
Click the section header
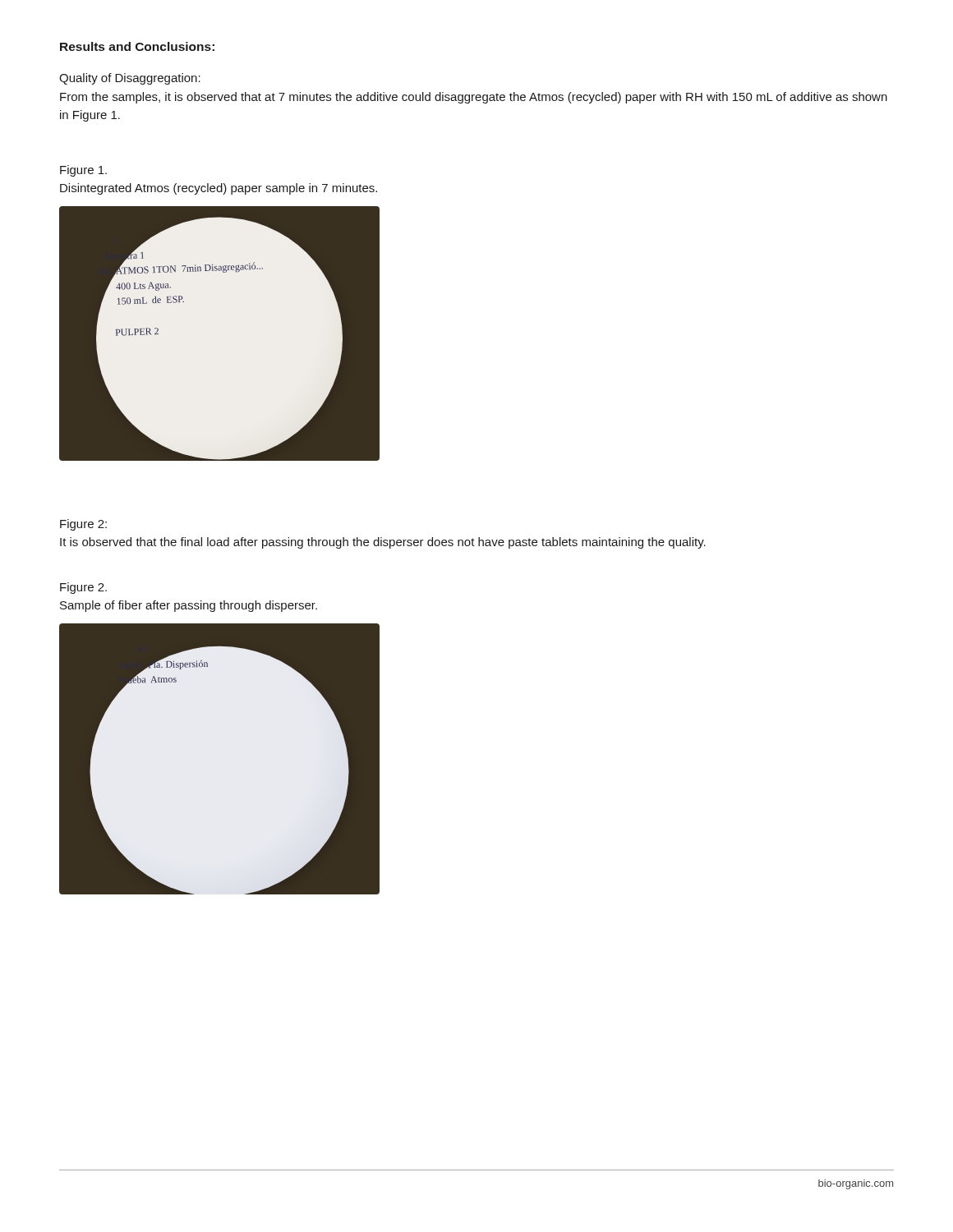[x=137, y=46]
